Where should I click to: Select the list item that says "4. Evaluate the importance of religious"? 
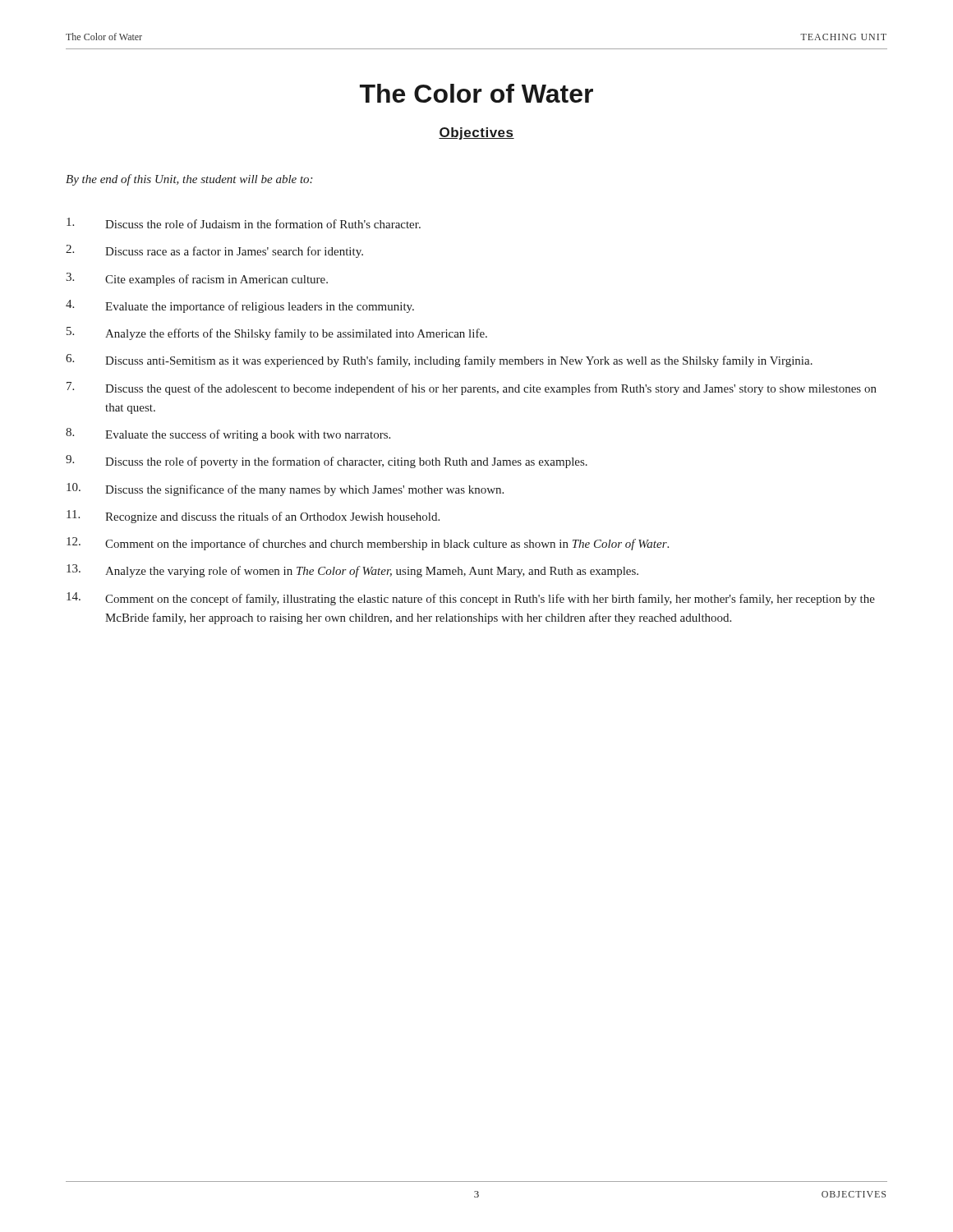pos(240,306)
